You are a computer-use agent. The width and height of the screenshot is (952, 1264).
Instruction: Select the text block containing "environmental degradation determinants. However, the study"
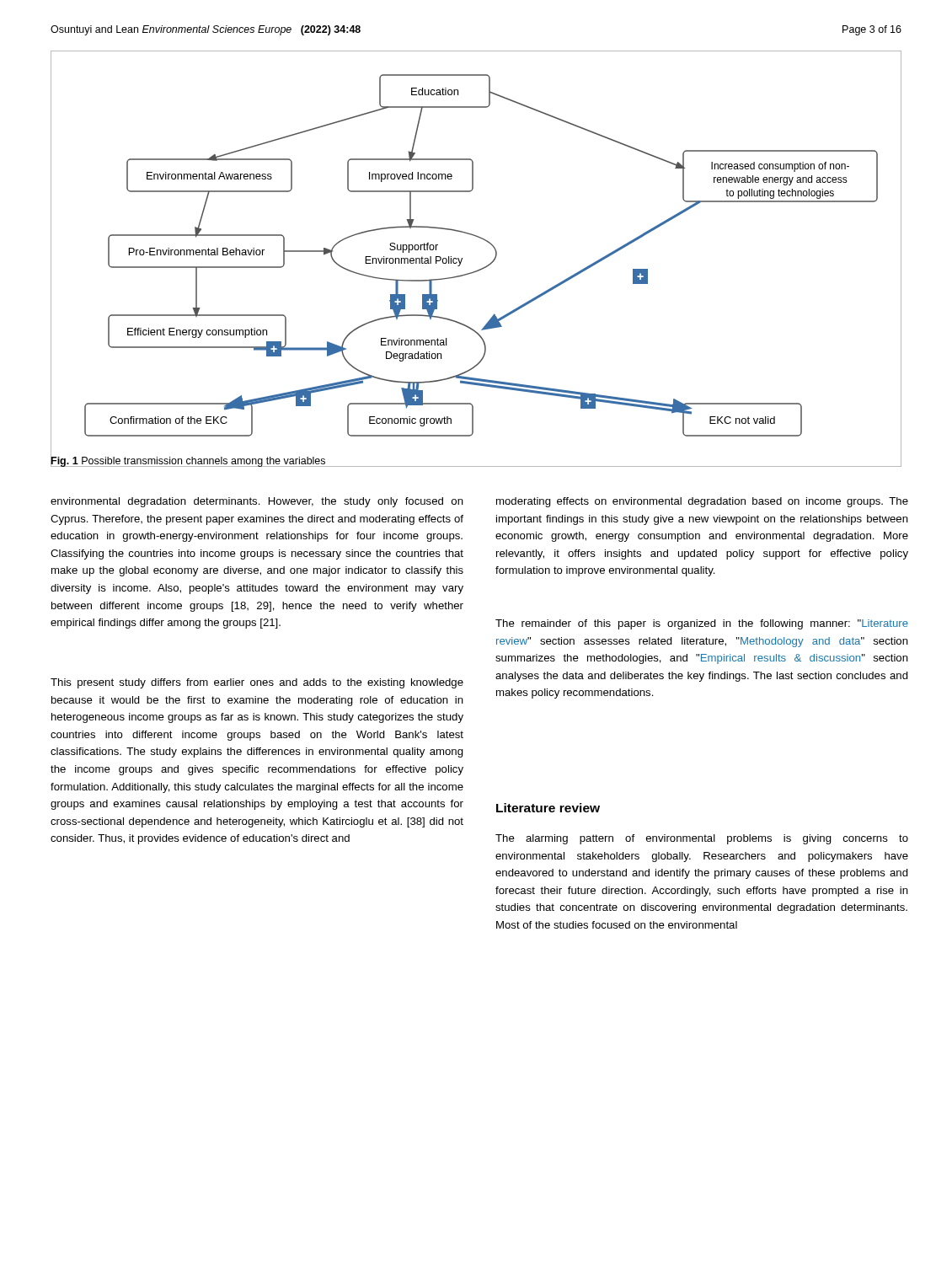coord(257,562)
